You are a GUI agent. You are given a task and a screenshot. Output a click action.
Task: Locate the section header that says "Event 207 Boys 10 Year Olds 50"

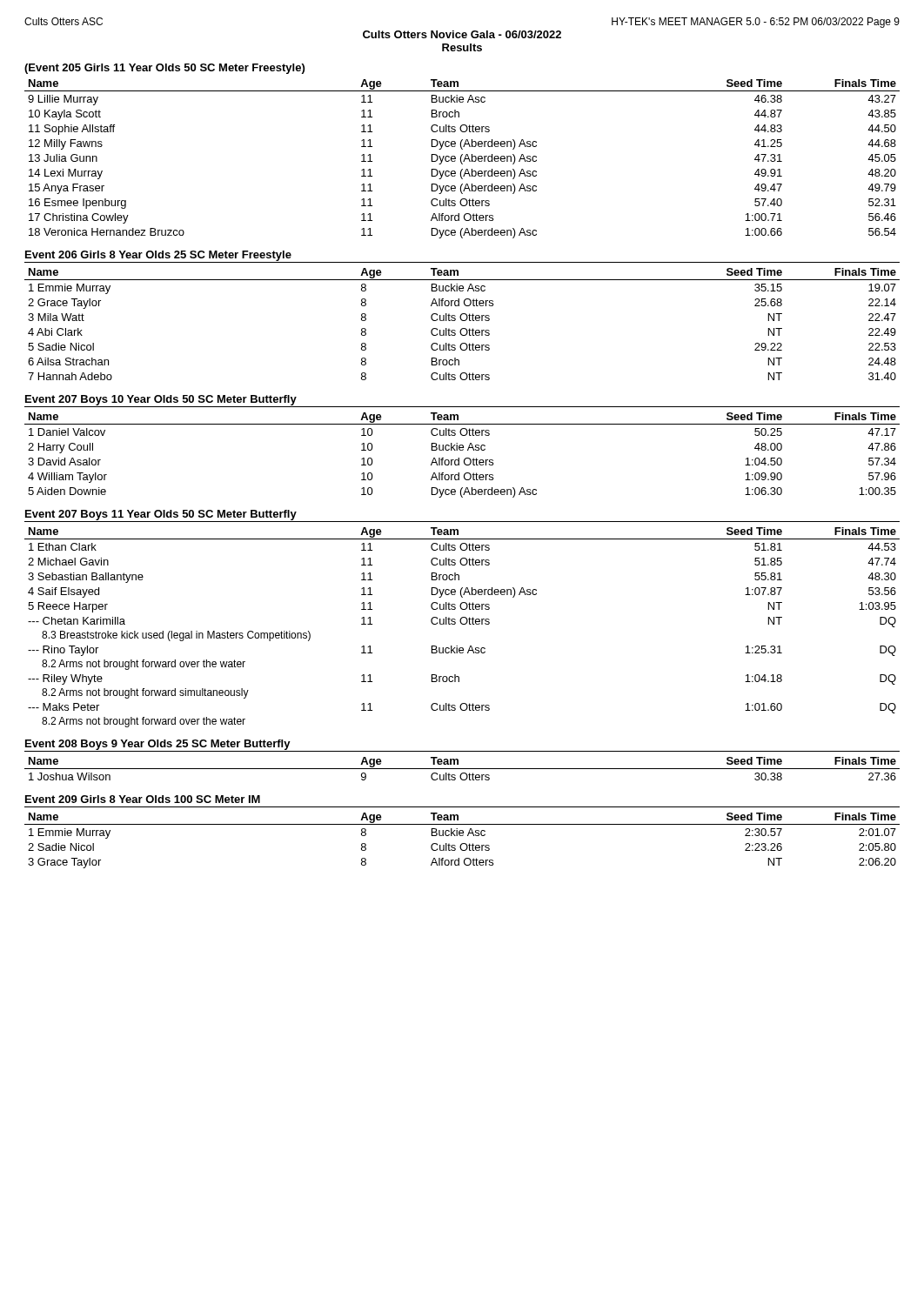coord(160,399)
